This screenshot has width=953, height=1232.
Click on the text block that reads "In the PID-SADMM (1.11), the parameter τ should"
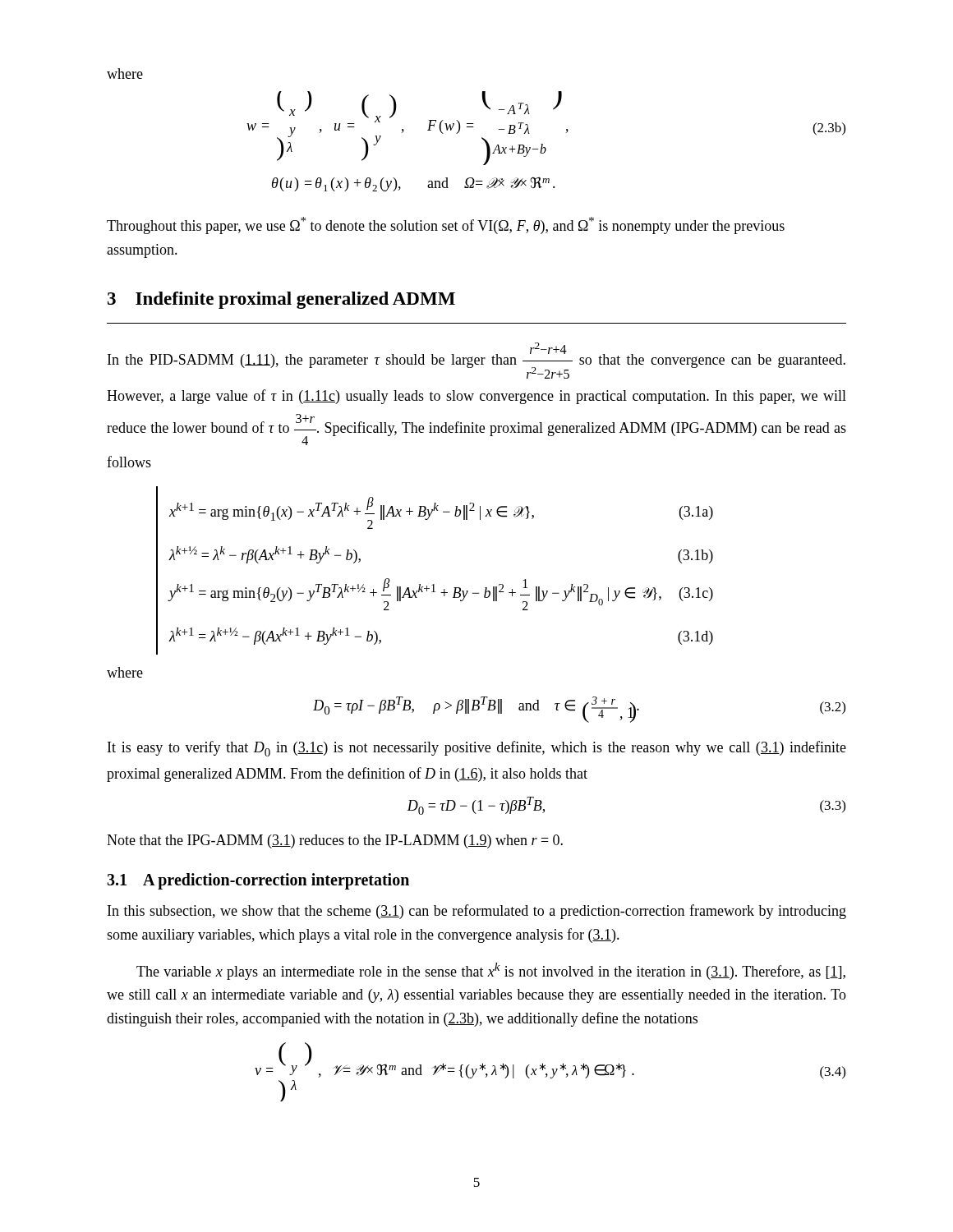coord(476,404)
